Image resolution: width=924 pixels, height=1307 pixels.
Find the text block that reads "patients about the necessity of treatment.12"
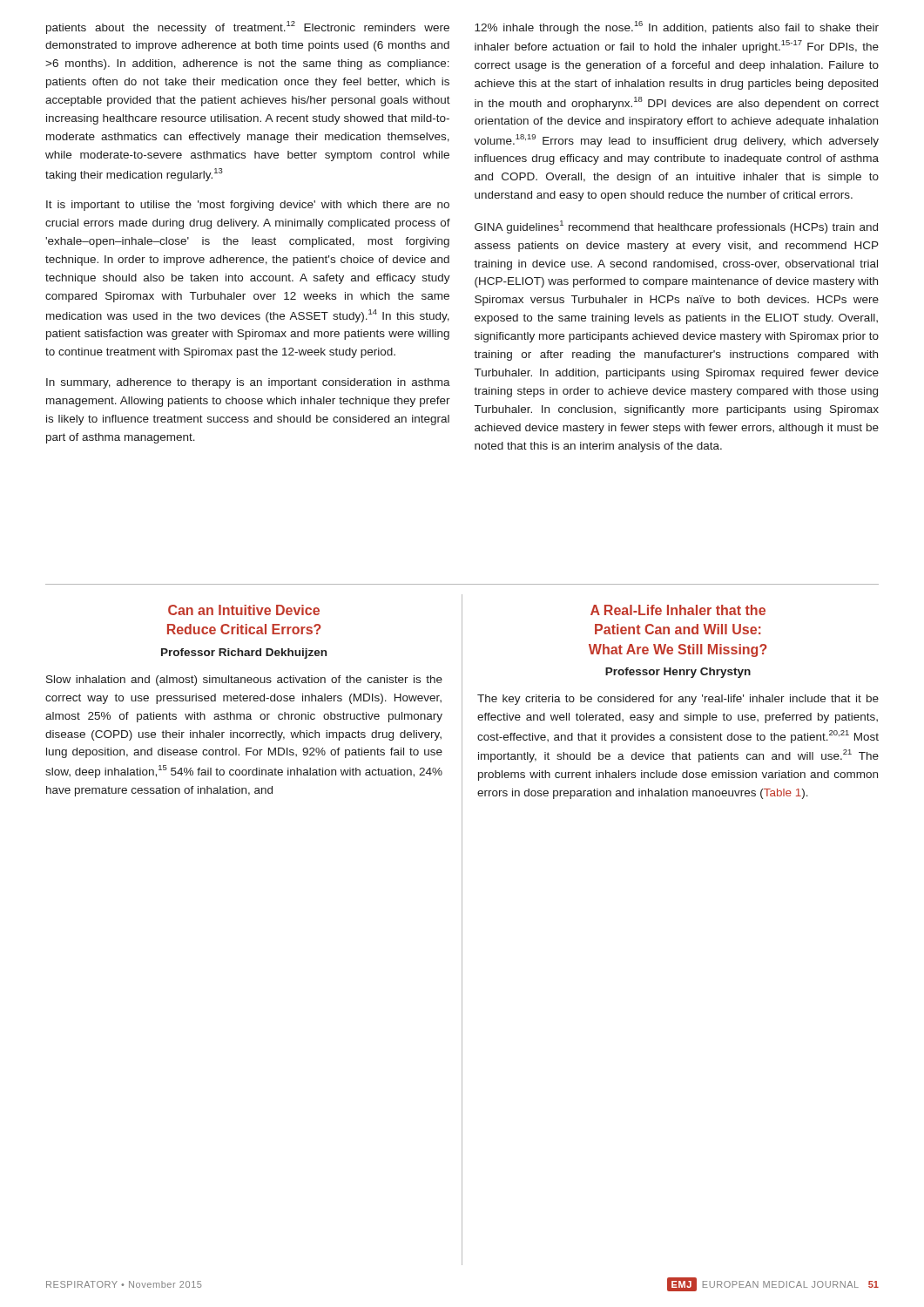coord(248,101)
